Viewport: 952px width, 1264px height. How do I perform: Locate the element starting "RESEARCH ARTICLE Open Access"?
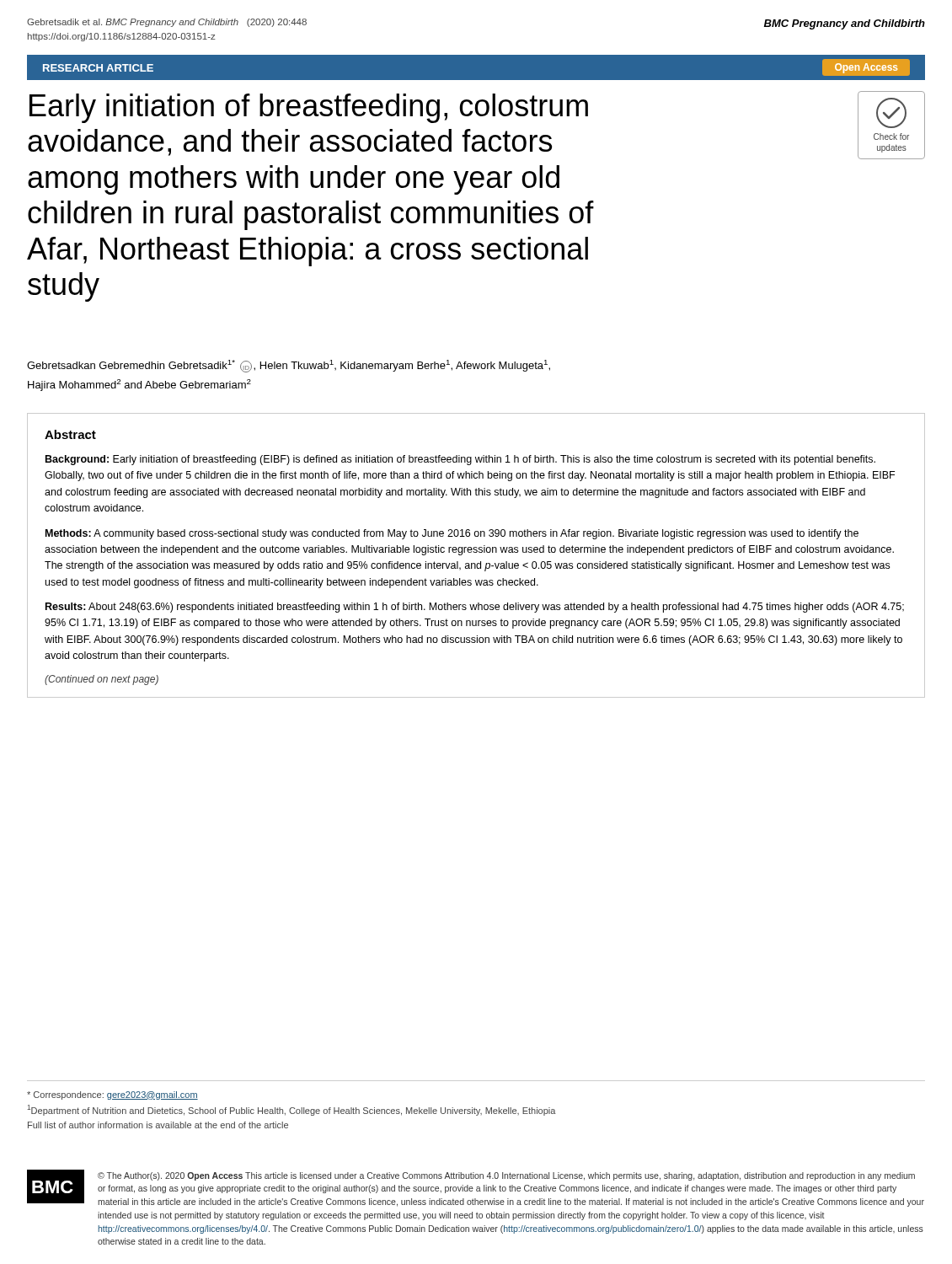click(x=99, y=67)
